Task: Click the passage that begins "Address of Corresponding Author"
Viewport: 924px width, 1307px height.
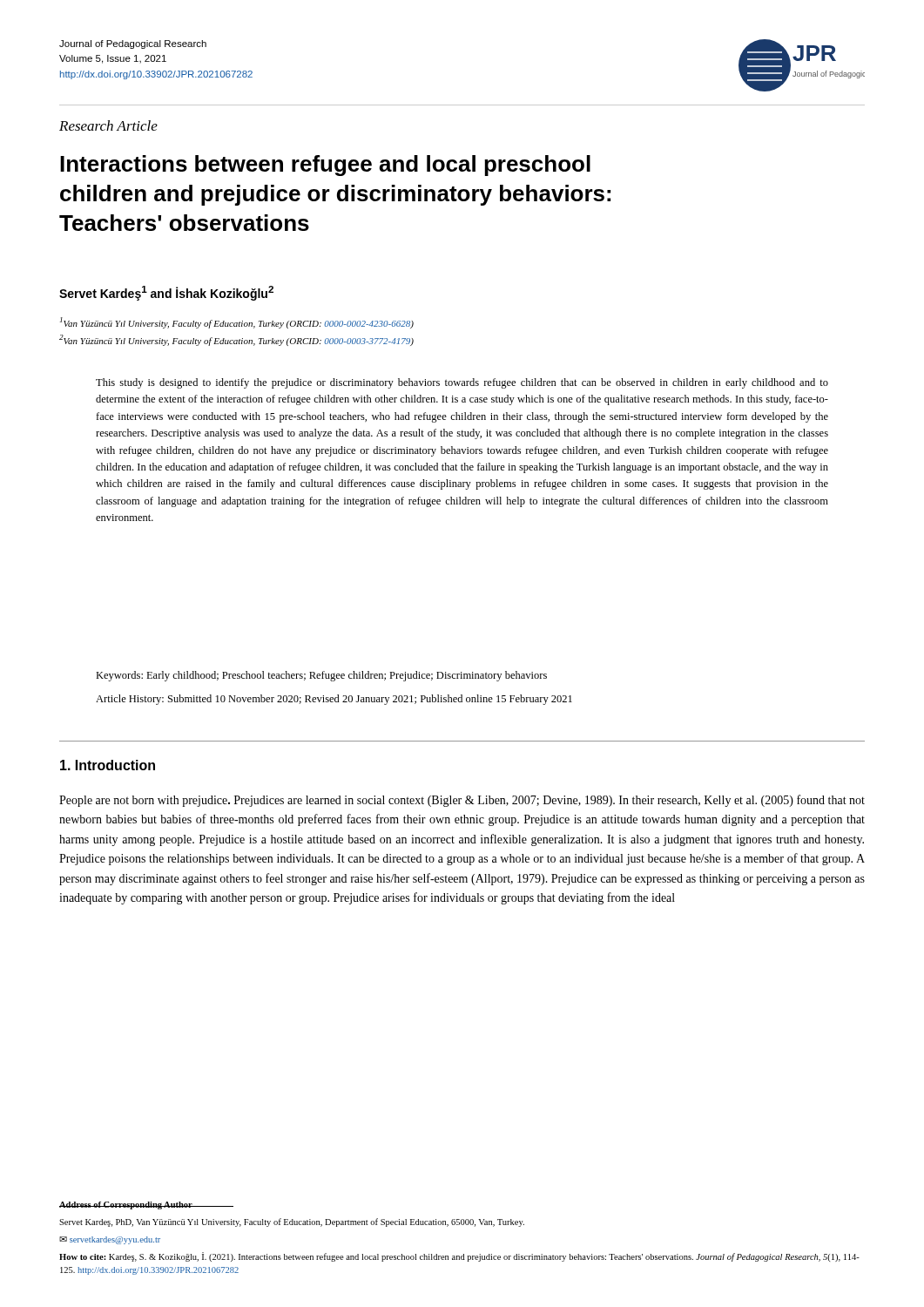Action: click(146, 1205)
